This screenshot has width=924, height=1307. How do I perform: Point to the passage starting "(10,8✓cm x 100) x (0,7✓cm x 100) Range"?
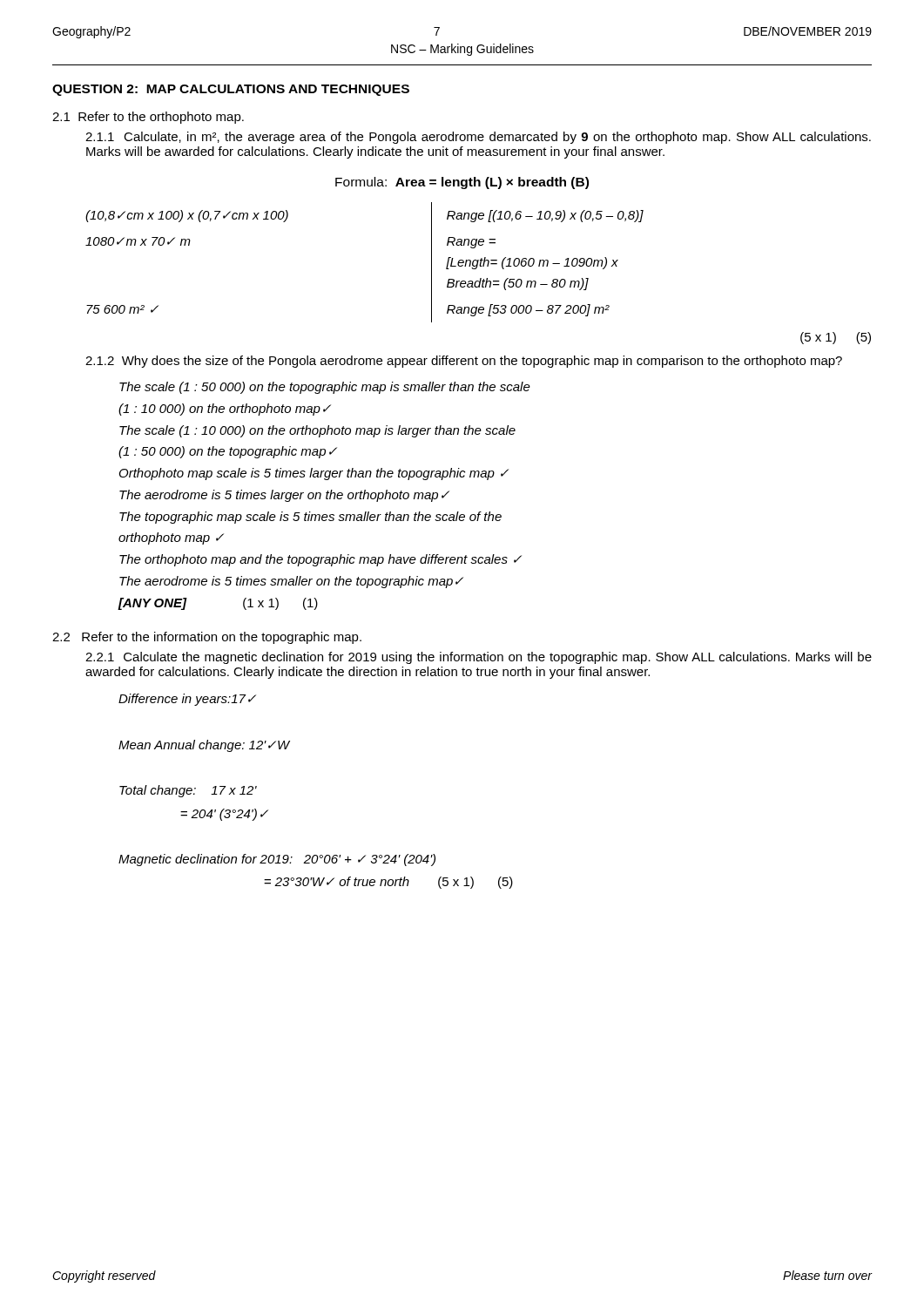coord(479,273)
